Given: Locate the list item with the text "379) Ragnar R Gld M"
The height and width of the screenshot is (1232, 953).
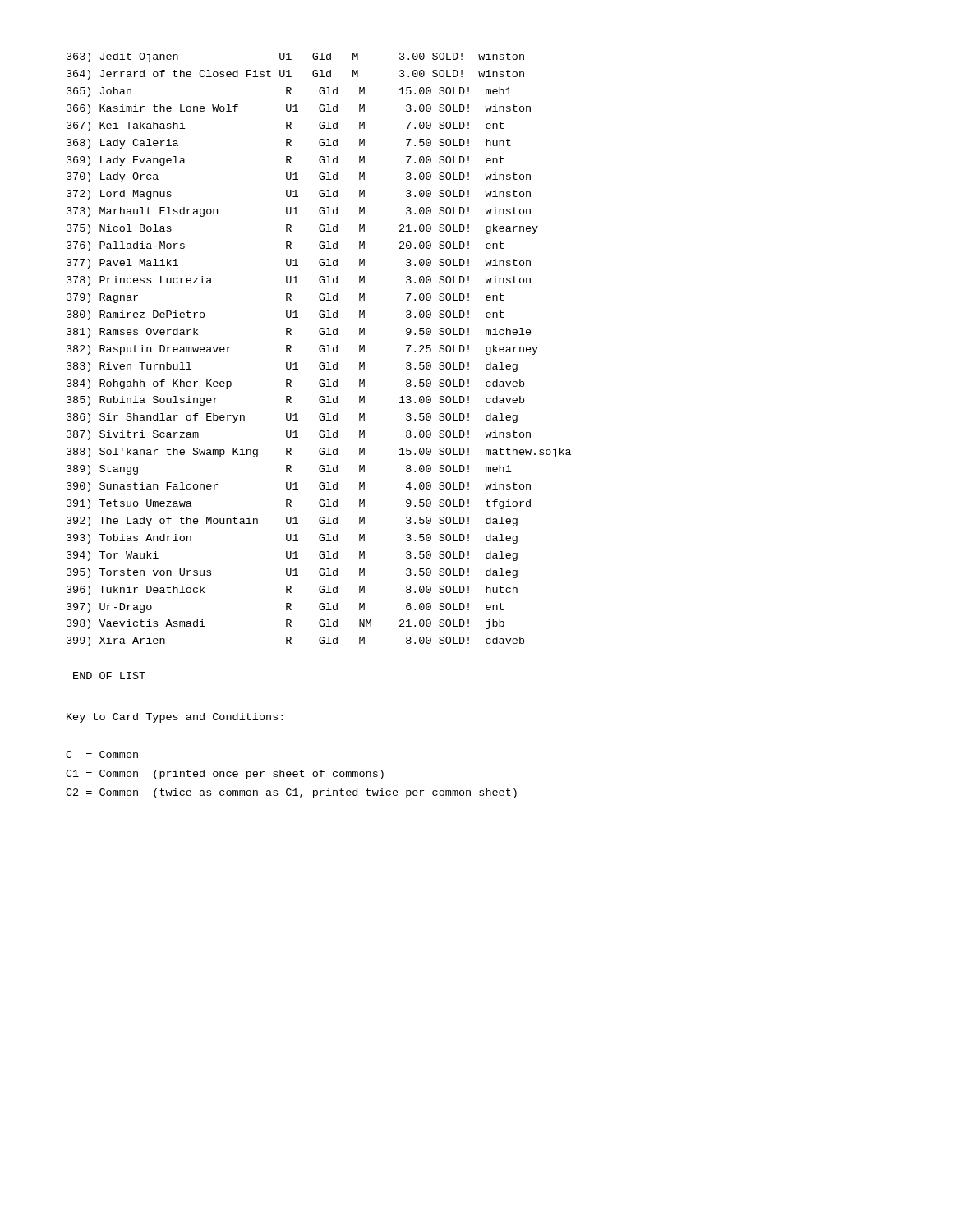Looking at the screenshot, I should (285, 298).
